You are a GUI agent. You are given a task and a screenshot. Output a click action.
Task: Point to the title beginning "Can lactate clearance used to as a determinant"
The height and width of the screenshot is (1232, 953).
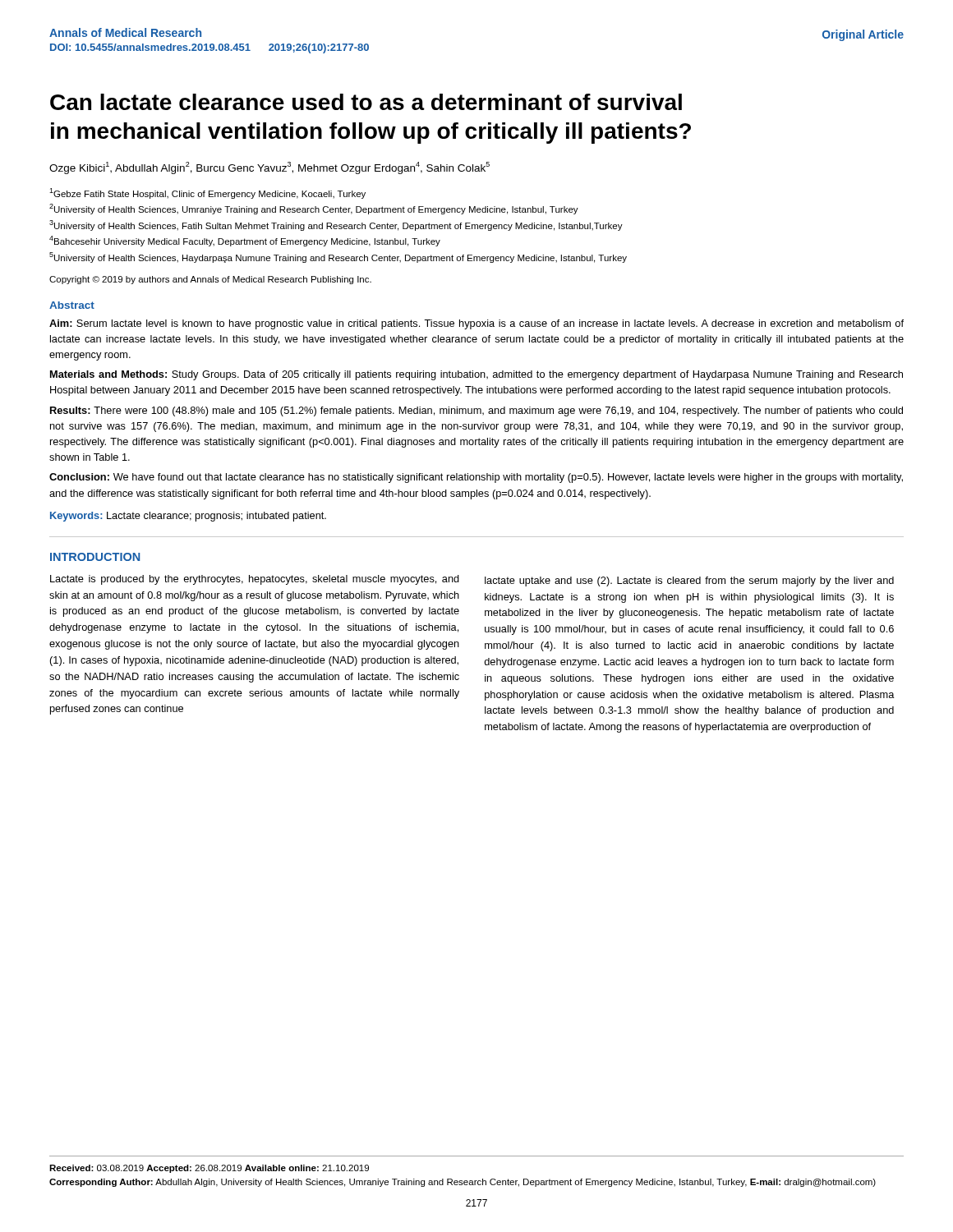click(371, 117)
